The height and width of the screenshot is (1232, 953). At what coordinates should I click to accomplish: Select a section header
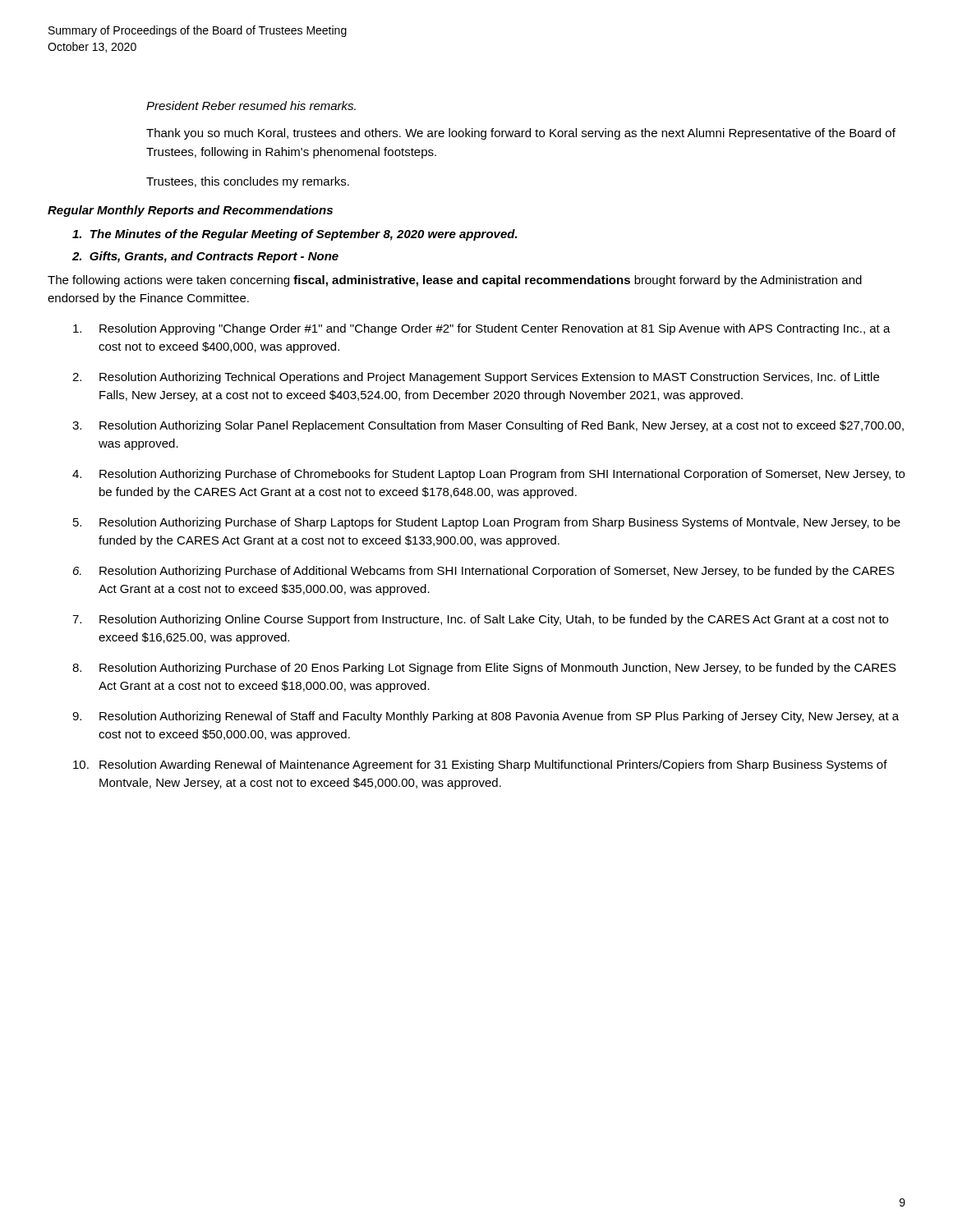click(190, 209)
